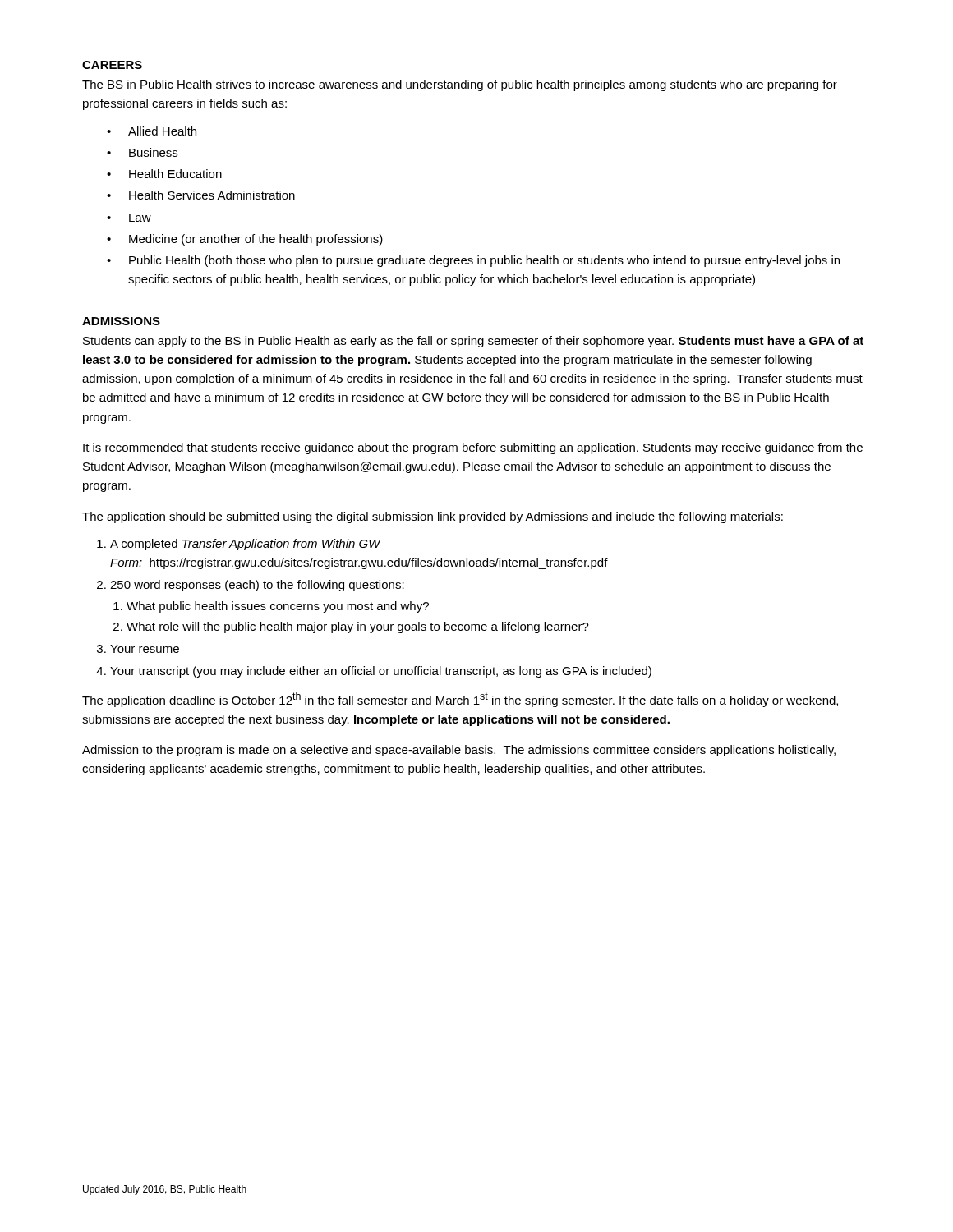Select the list item that reads "•Public Health (both those who plan to pursue"
The image size is (953, 1232).
click(489, 270)
